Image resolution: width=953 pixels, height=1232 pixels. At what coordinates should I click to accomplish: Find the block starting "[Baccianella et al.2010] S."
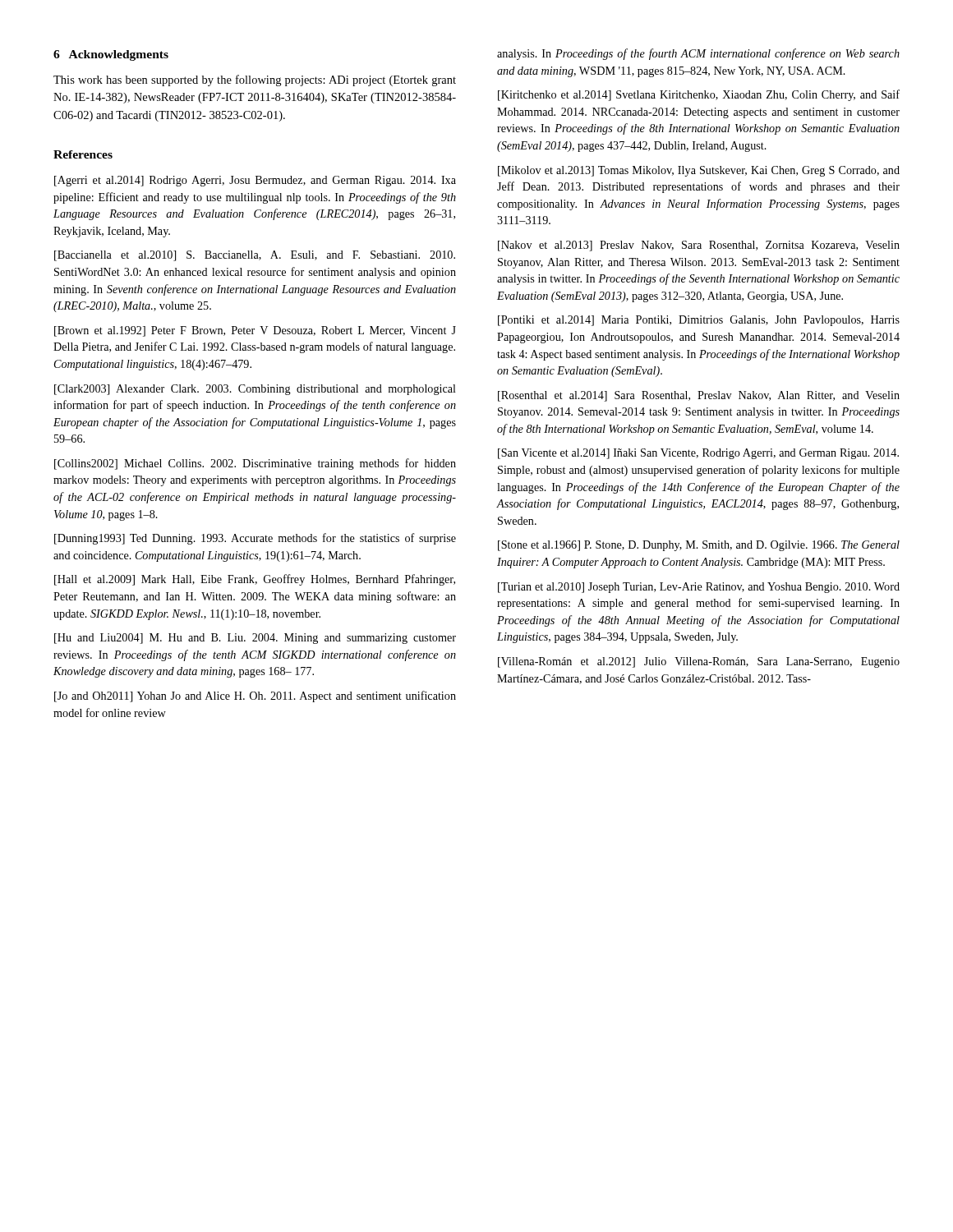(255, 281)
